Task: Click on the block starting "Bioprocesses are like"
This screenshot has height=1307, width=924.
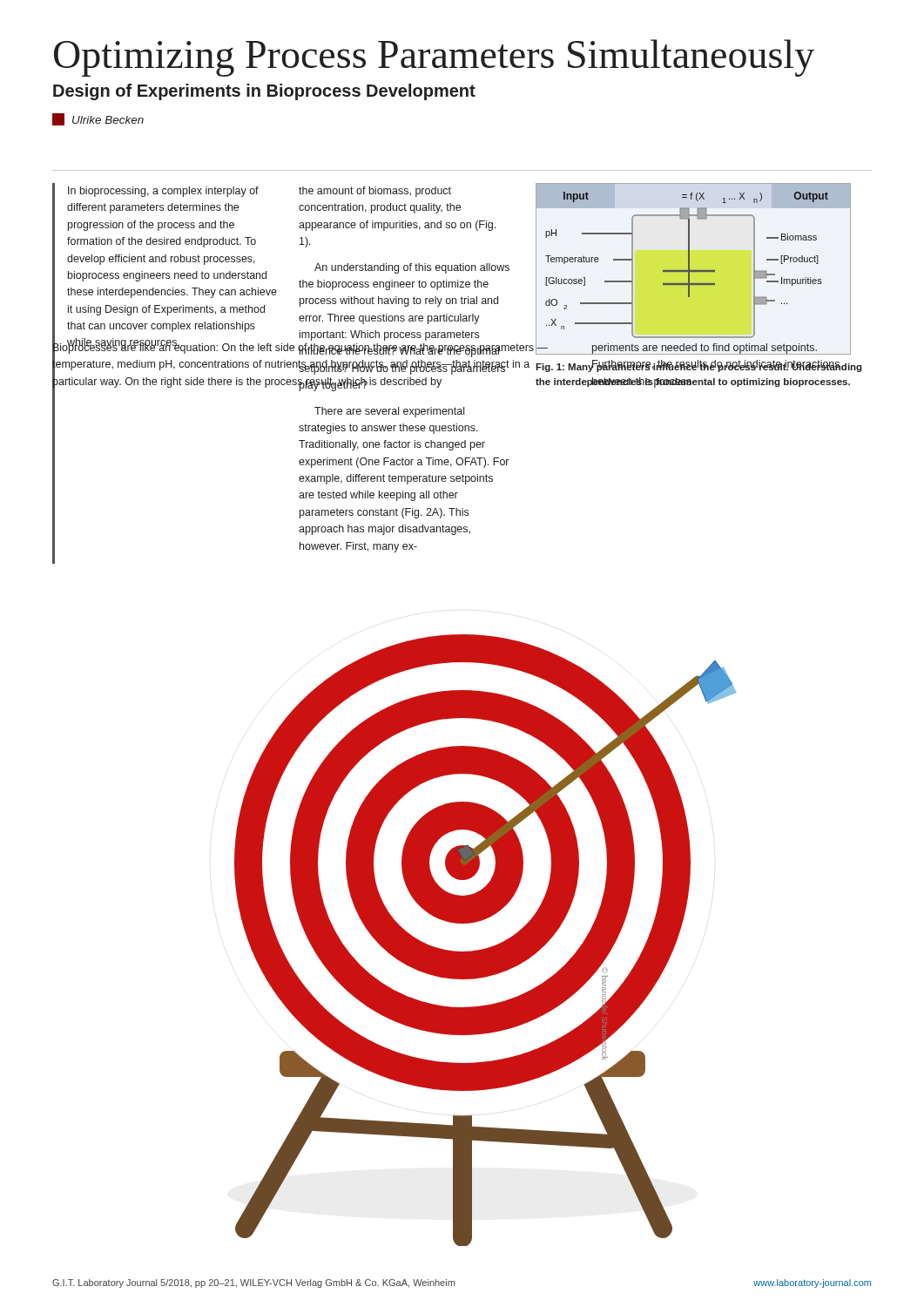Action: coord(311,365)
